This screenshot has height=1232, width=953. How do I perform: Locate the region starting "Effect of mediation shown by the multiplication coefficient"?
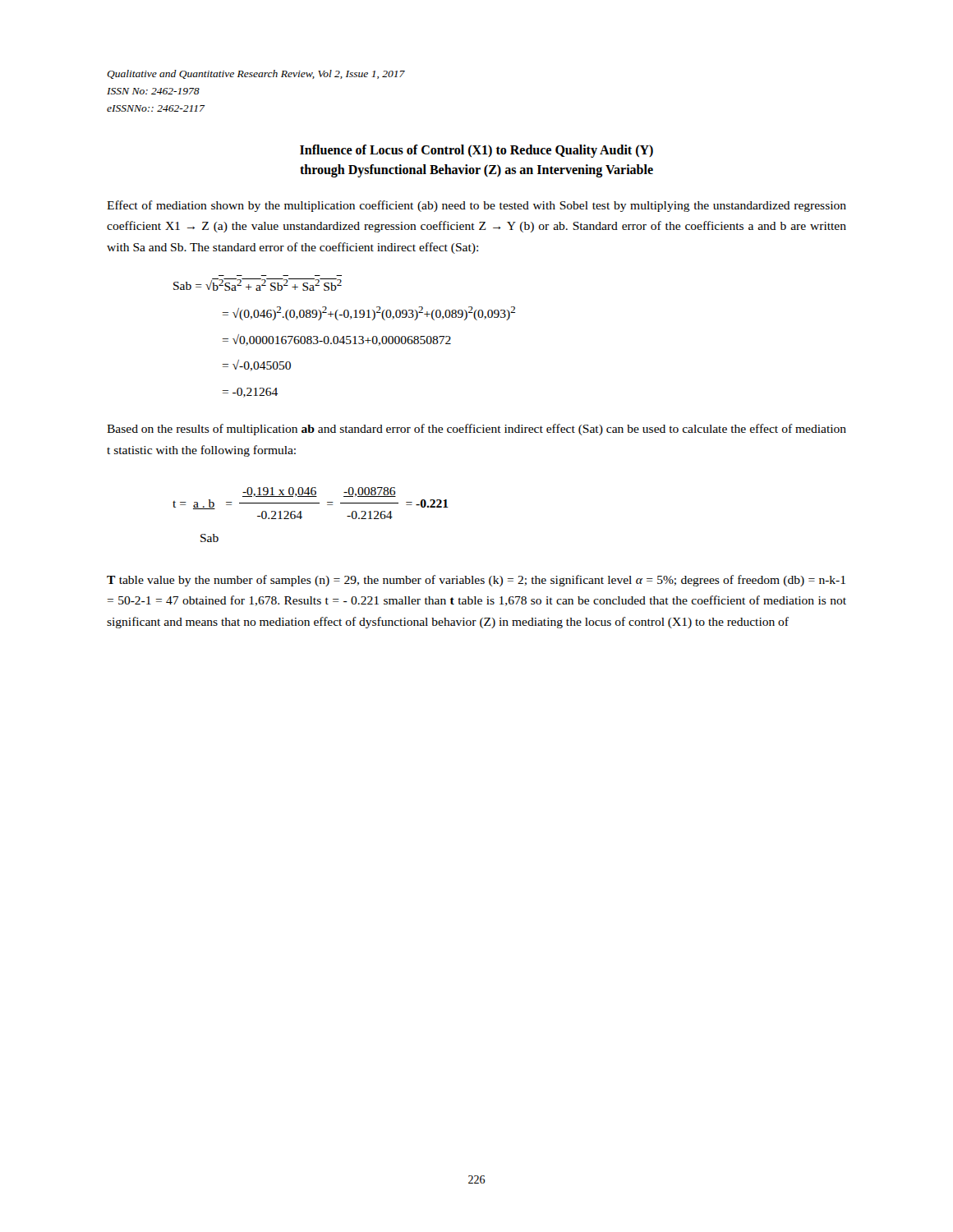coord(476,226)
